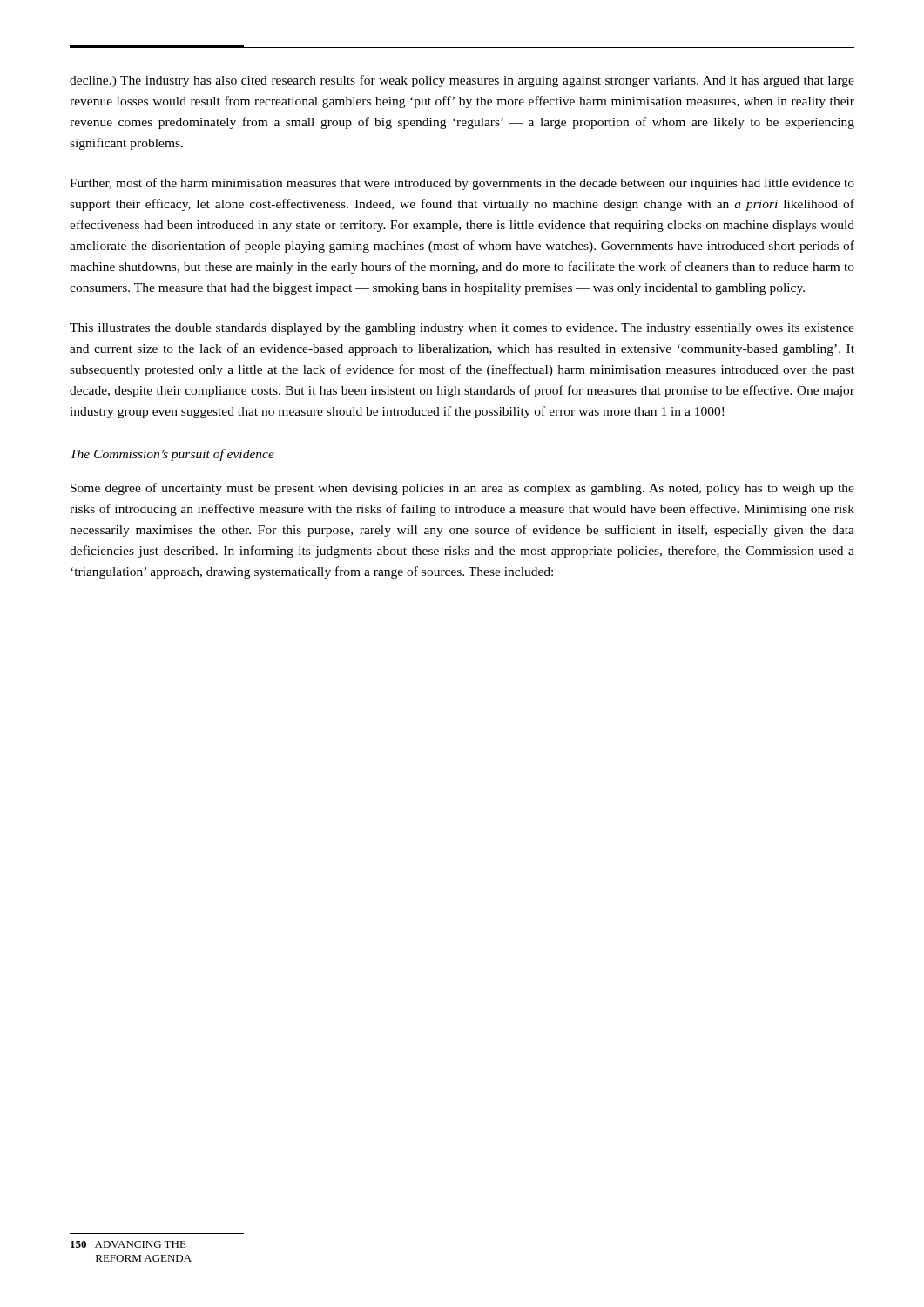Locate the block of text that opens with "This illustrates the double standards displayed"
The height and width of the screenshot is (1307, 924).
[462, 369]
